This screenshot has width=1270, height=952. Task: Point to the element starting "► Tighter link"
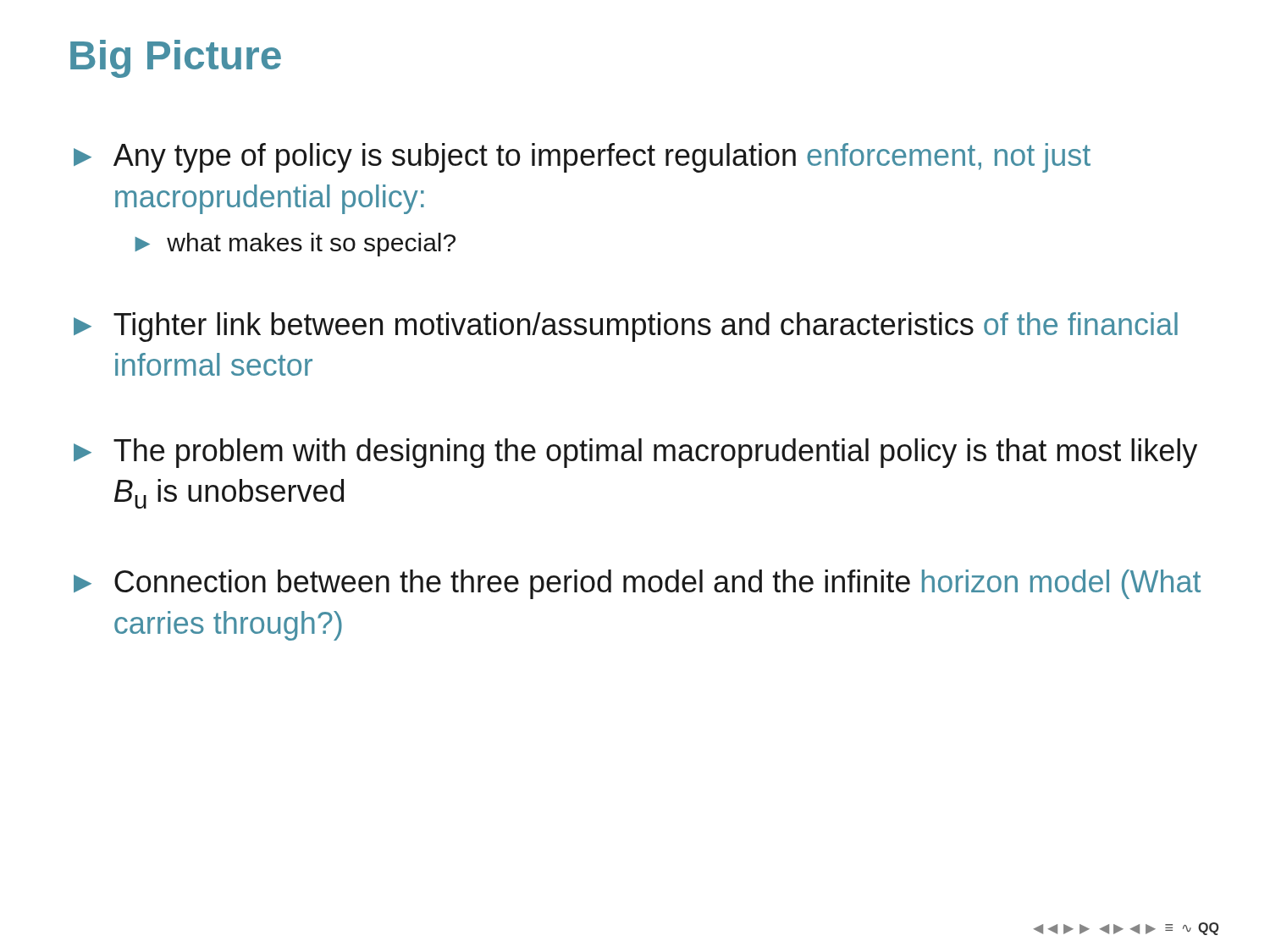click(635, 345)
